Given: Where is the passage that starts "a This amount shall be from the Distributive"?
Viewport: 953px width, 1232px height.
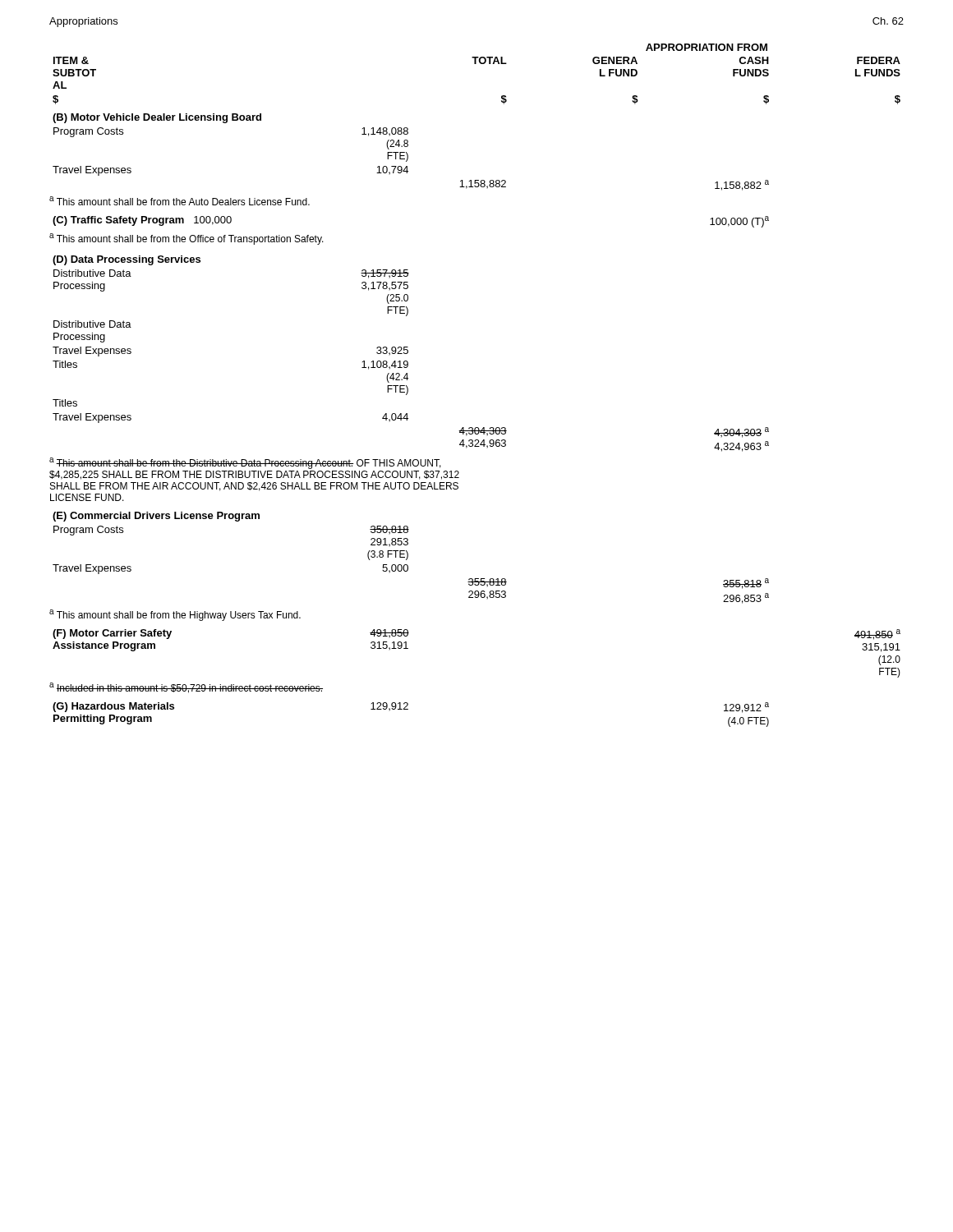Looking at the screenshot, I should pyautogui.click(x=254, y=479).
